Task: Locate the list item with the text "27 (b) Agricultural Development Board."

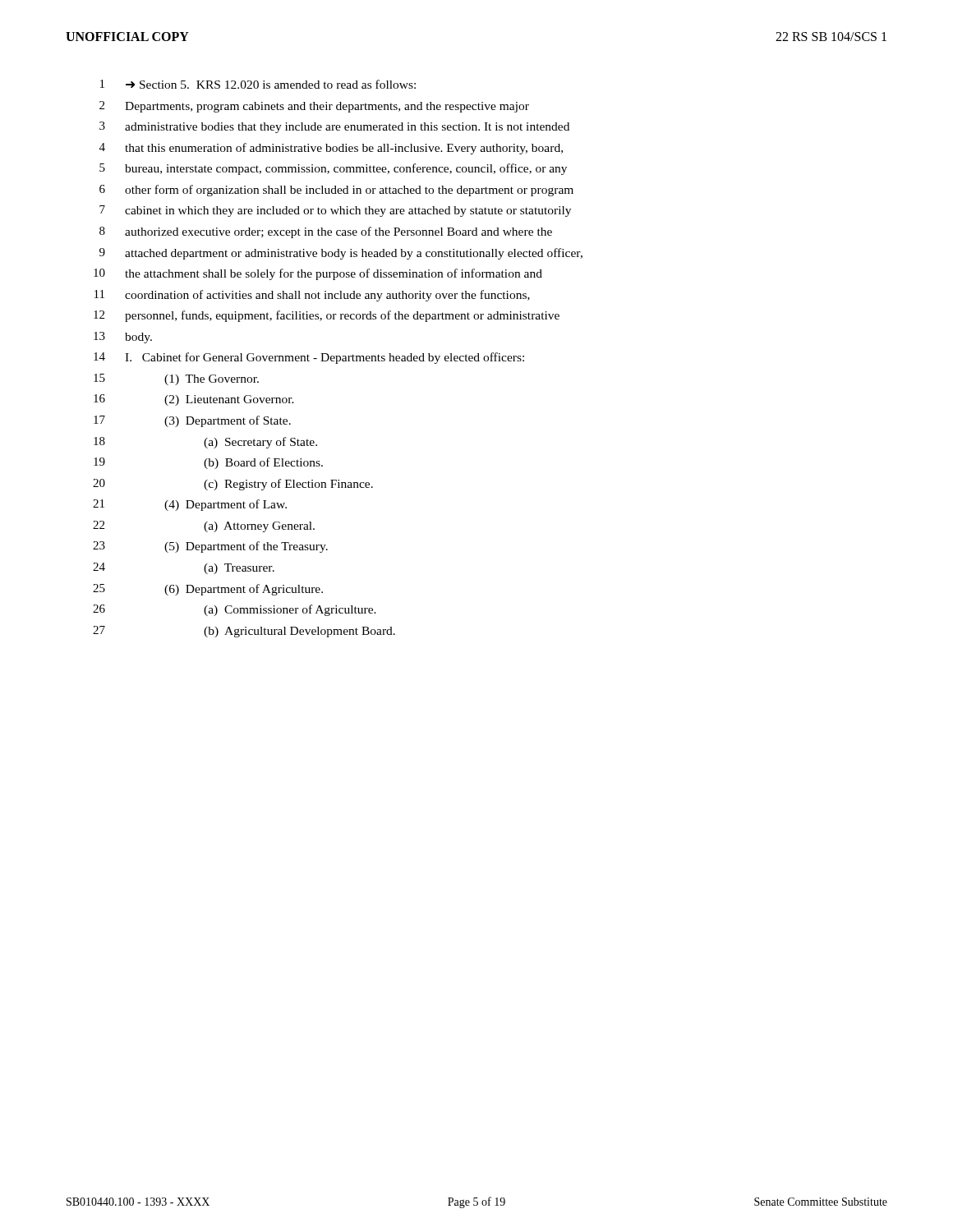Action: [x=244, y=632]
